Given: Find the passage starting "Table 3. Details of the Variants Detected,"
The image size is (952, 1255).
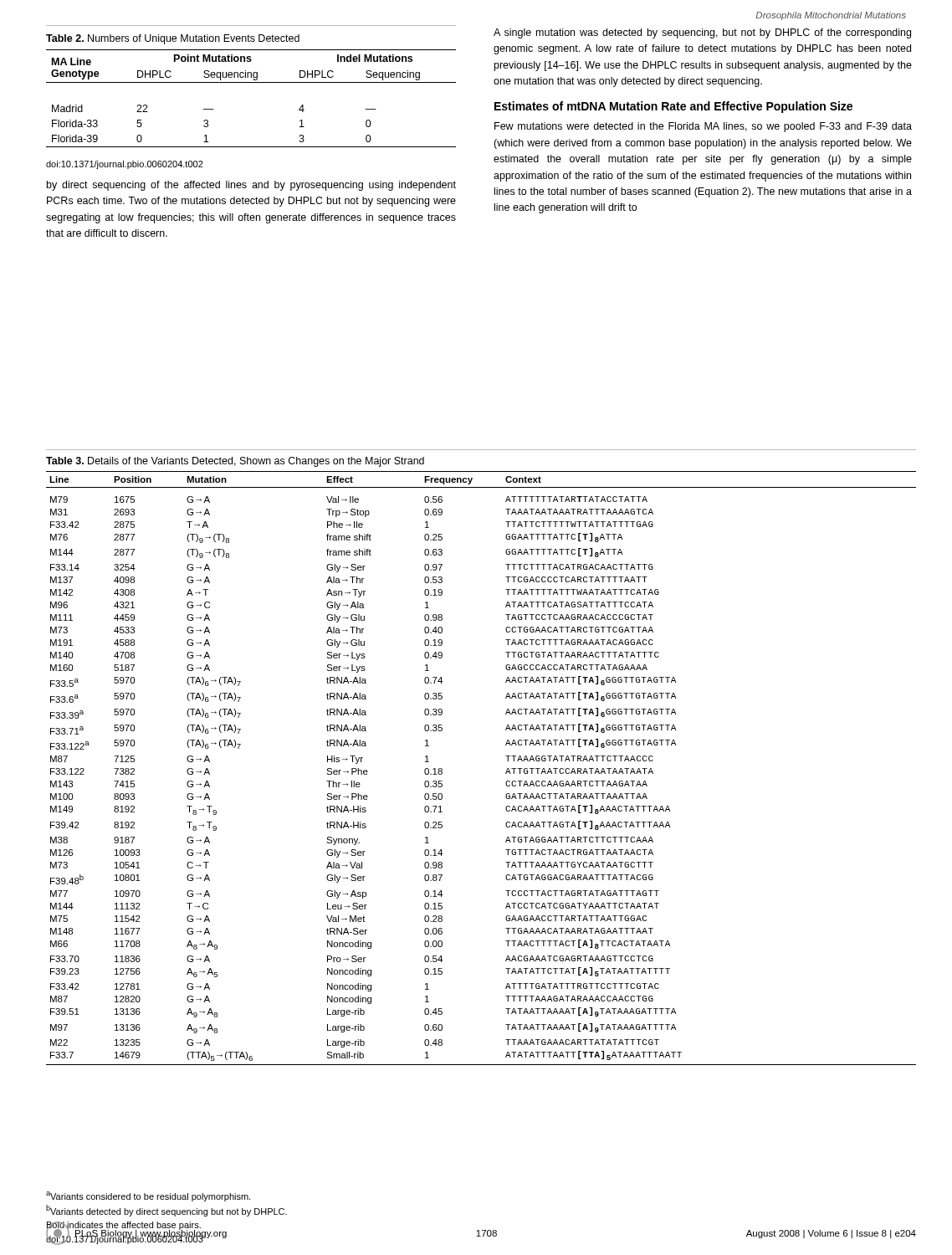Looking at the screenshot, I should [235, 461].
